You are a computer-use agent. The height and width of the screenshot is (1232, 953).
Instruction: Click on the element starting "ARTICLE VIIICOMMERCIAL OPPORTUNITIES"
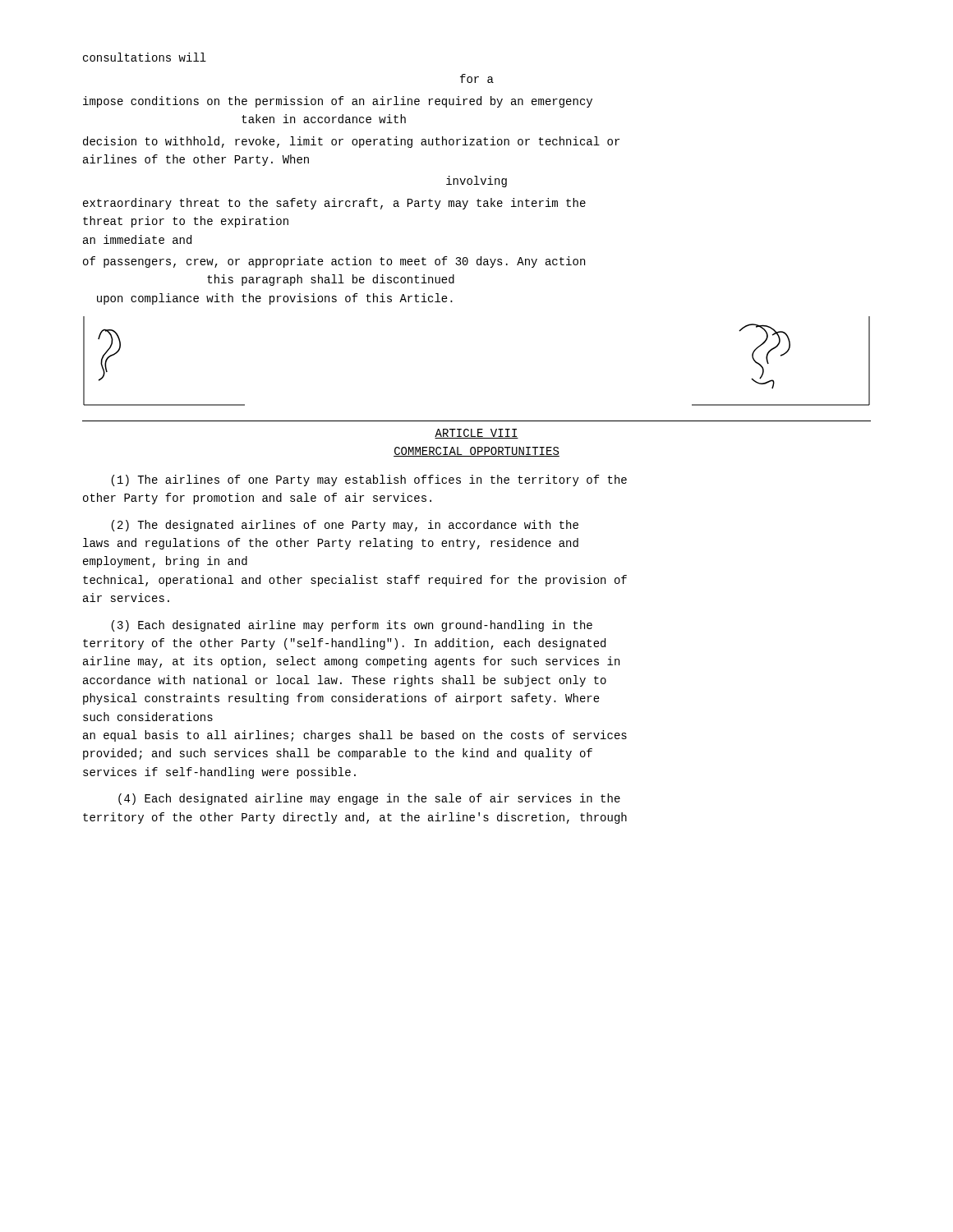pyautogui.click(x=476, y=443)
